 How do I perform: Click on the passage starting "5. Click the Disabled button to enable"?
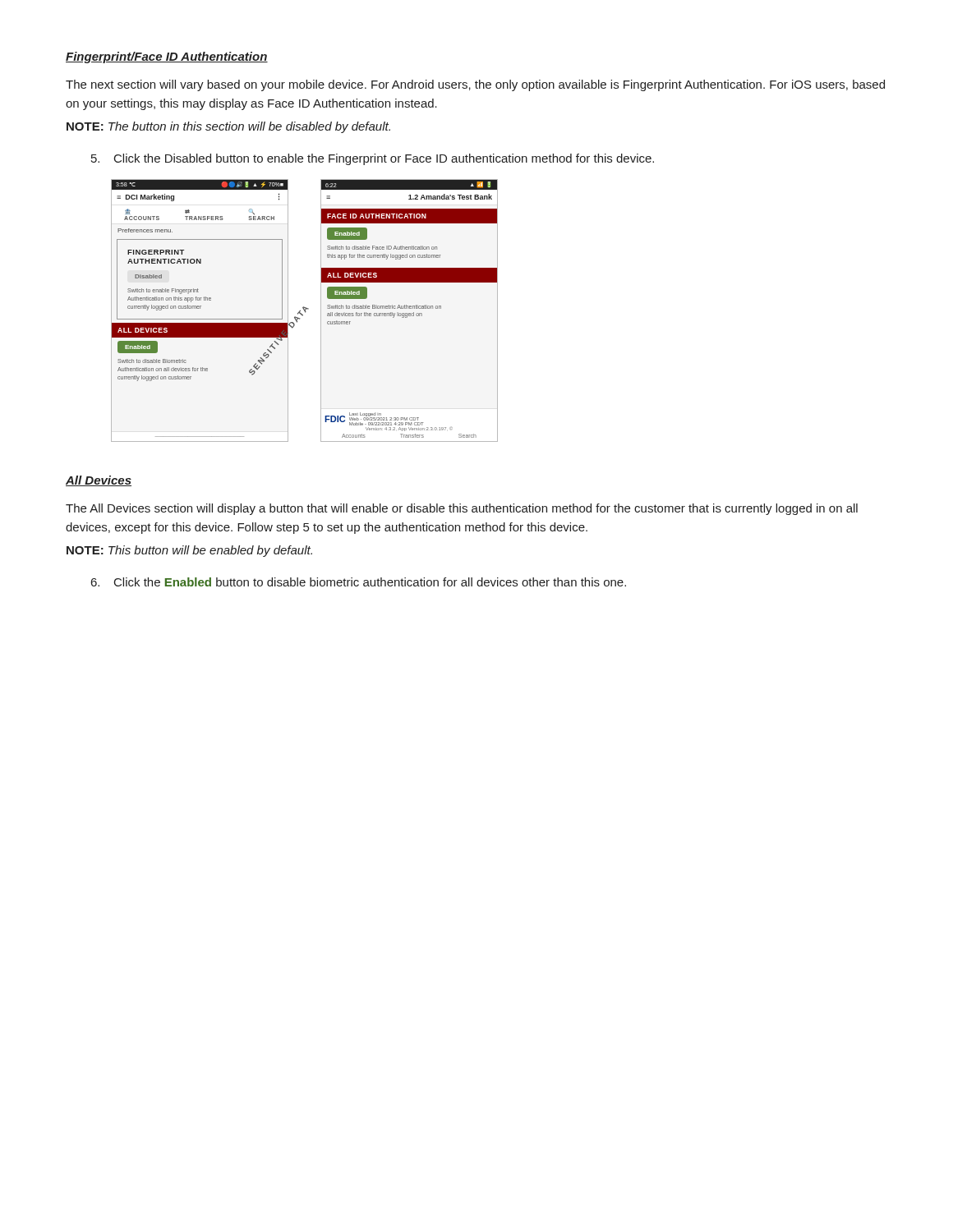489,158
